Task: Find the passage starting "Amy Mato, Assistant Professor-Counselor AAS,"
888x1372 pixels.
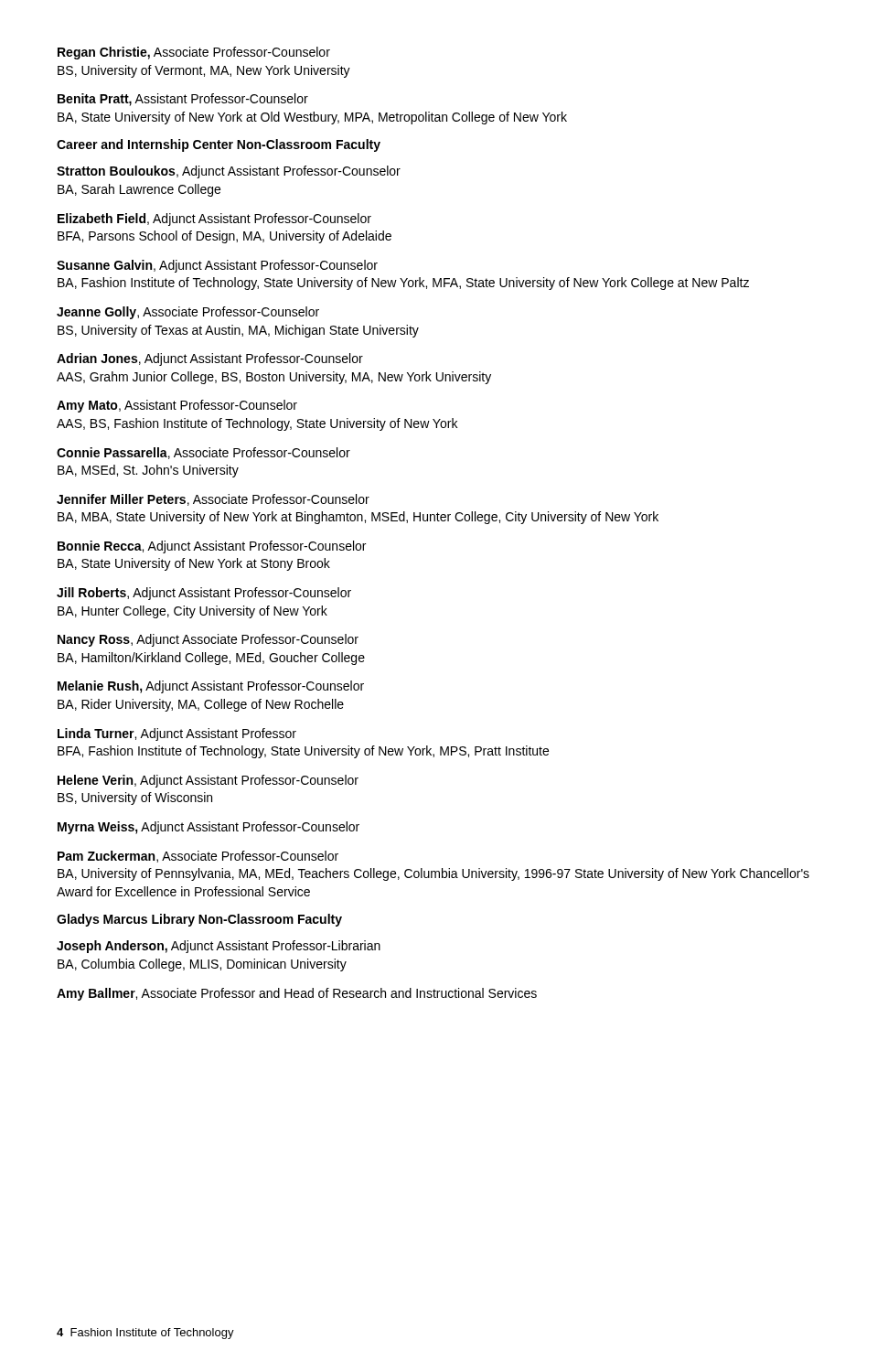Action: tap(257, 414)
